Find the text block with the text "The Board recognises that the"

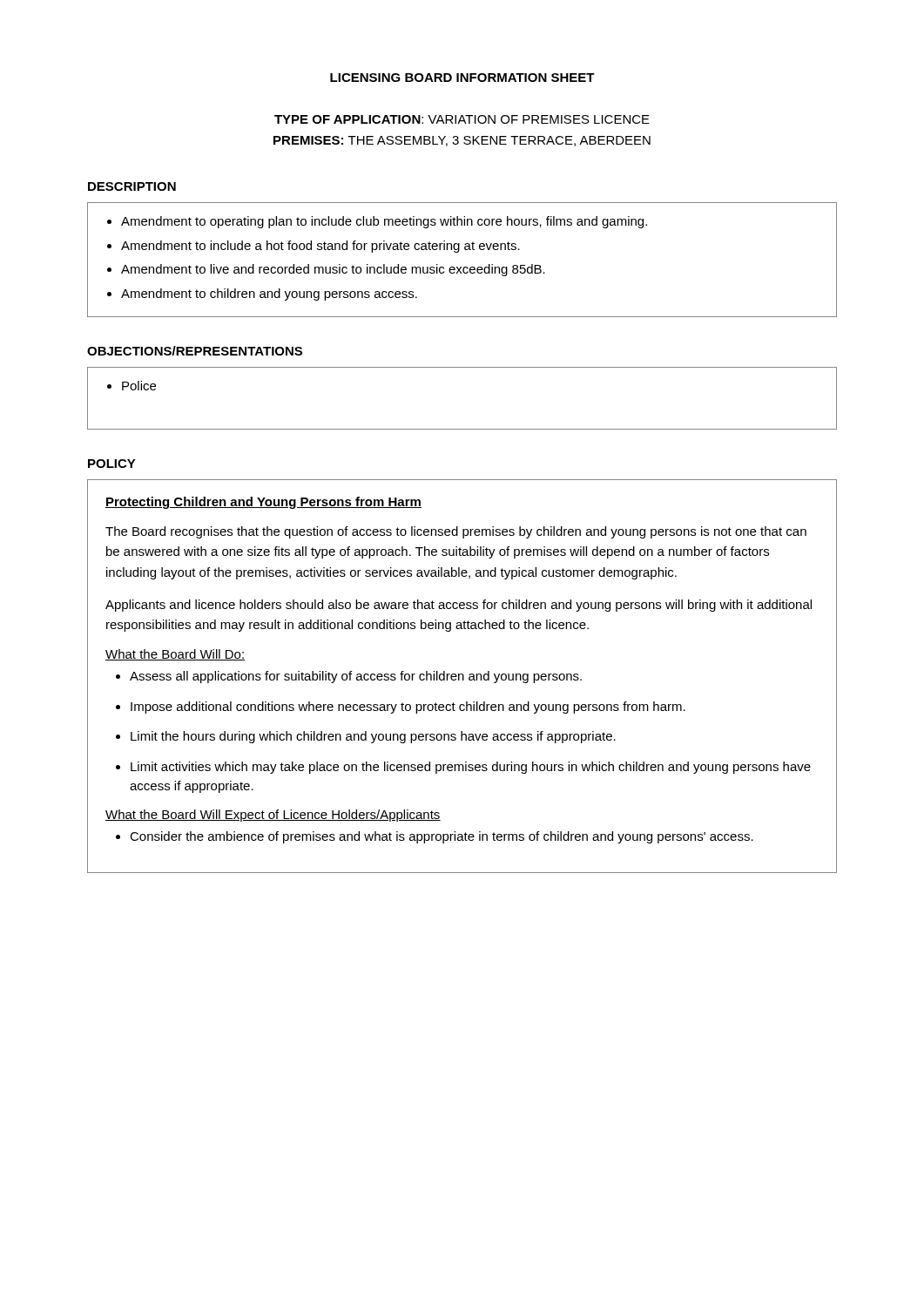[462, 551]
